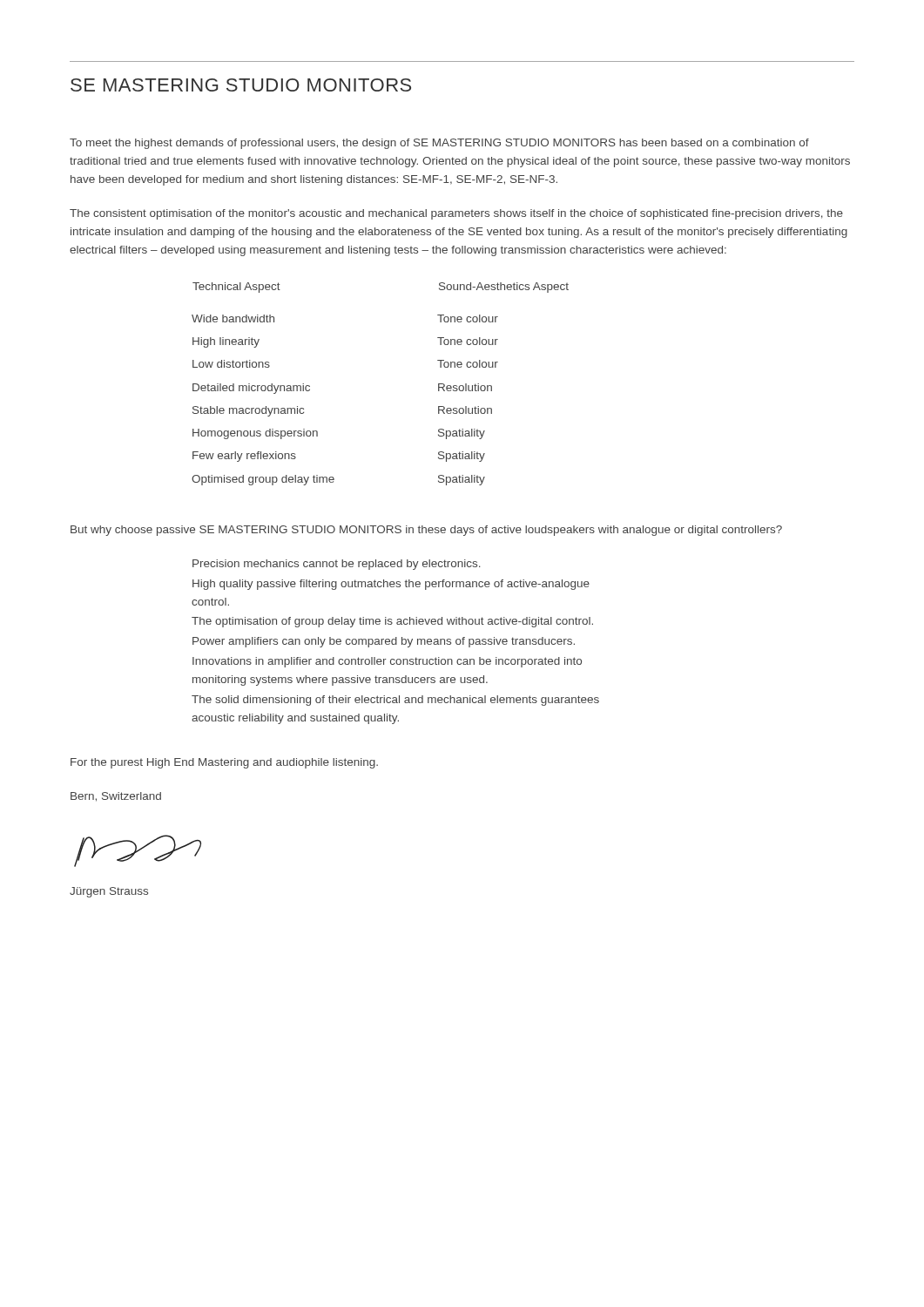
Task: Find the element starting "For the purest High End Mastering and audiophile"
Action: coord(224,762)
